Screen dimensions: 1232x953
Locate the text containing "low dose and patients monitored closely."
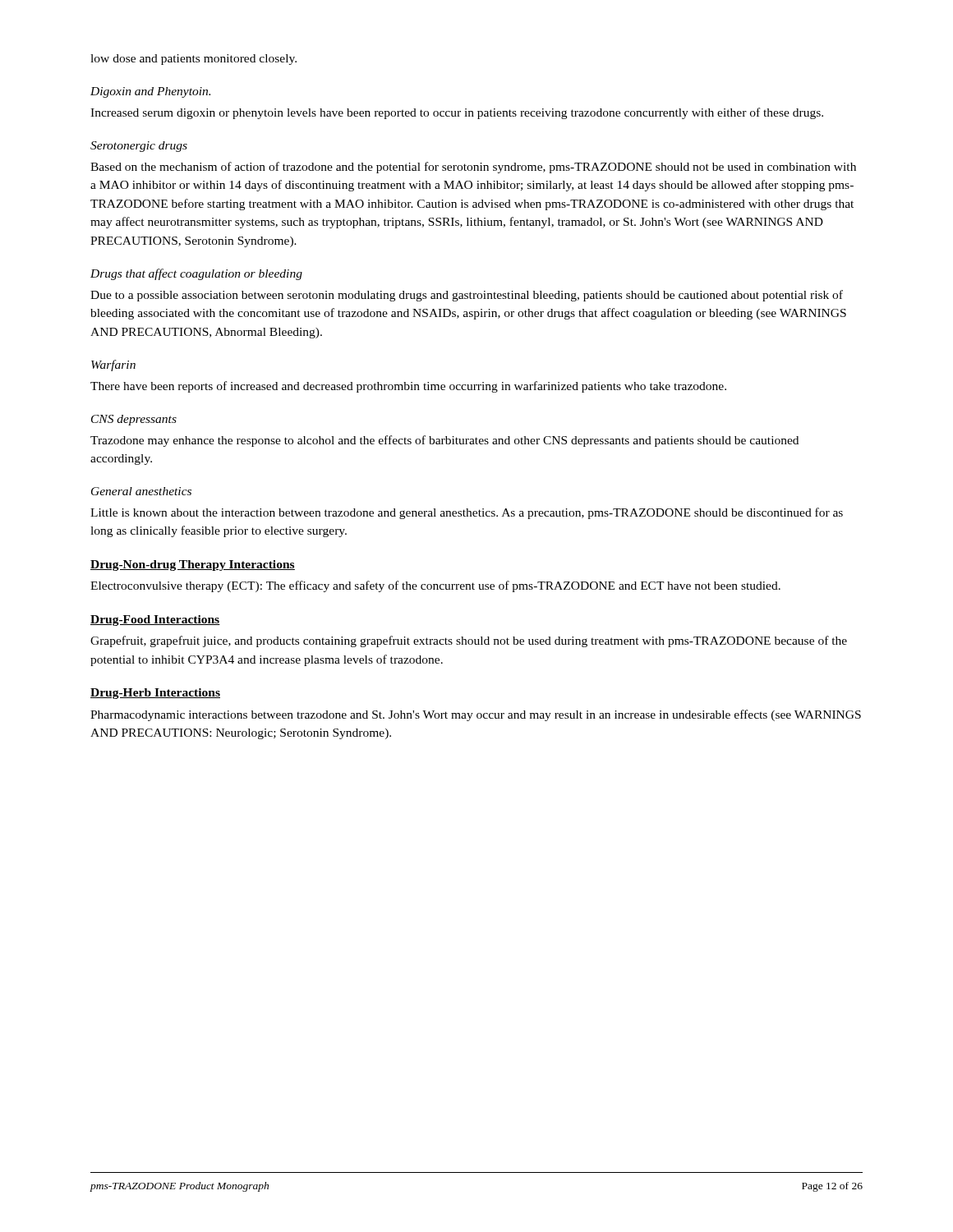193,60
